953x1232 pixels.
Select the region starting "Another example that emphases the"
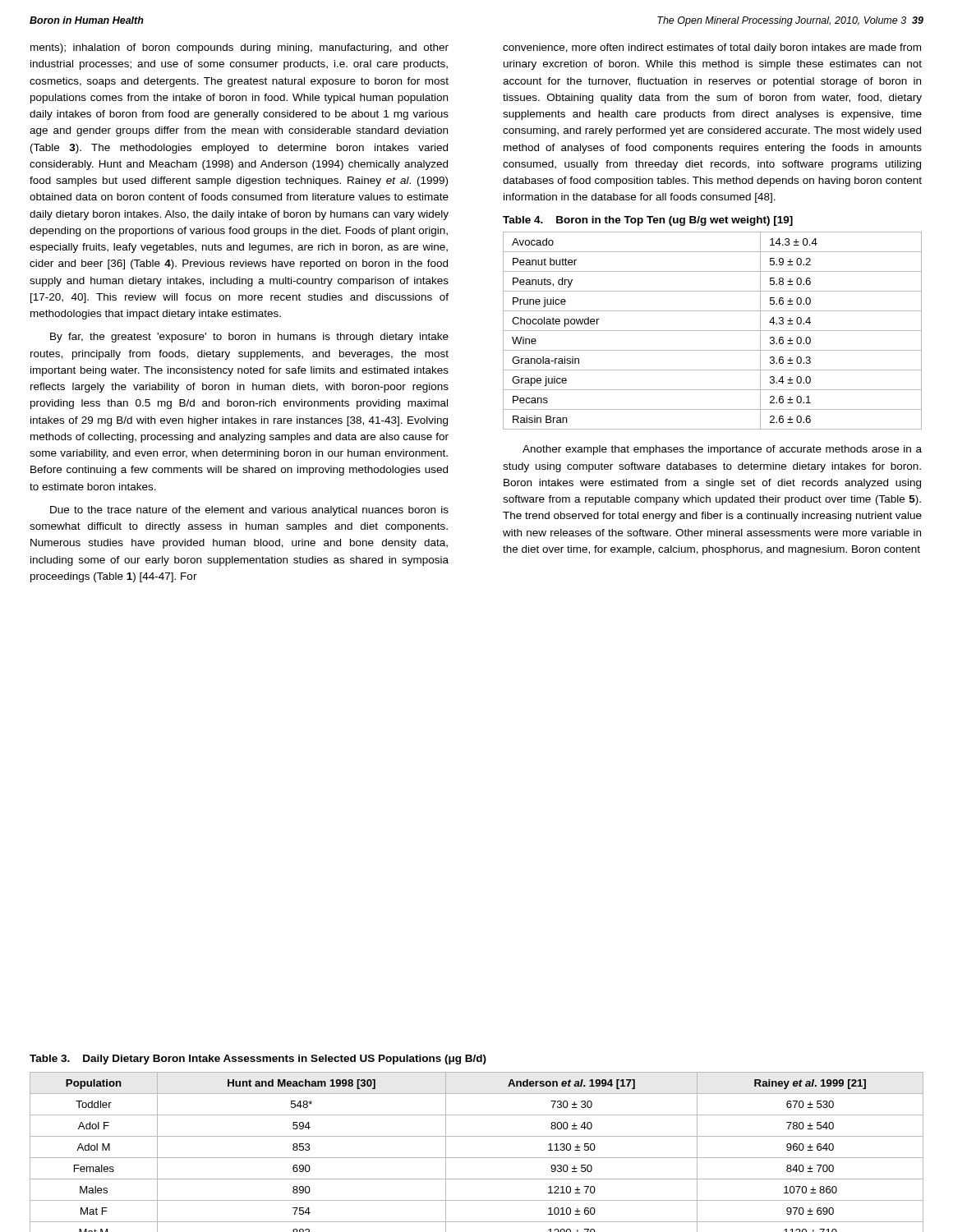tap(712, 500)
